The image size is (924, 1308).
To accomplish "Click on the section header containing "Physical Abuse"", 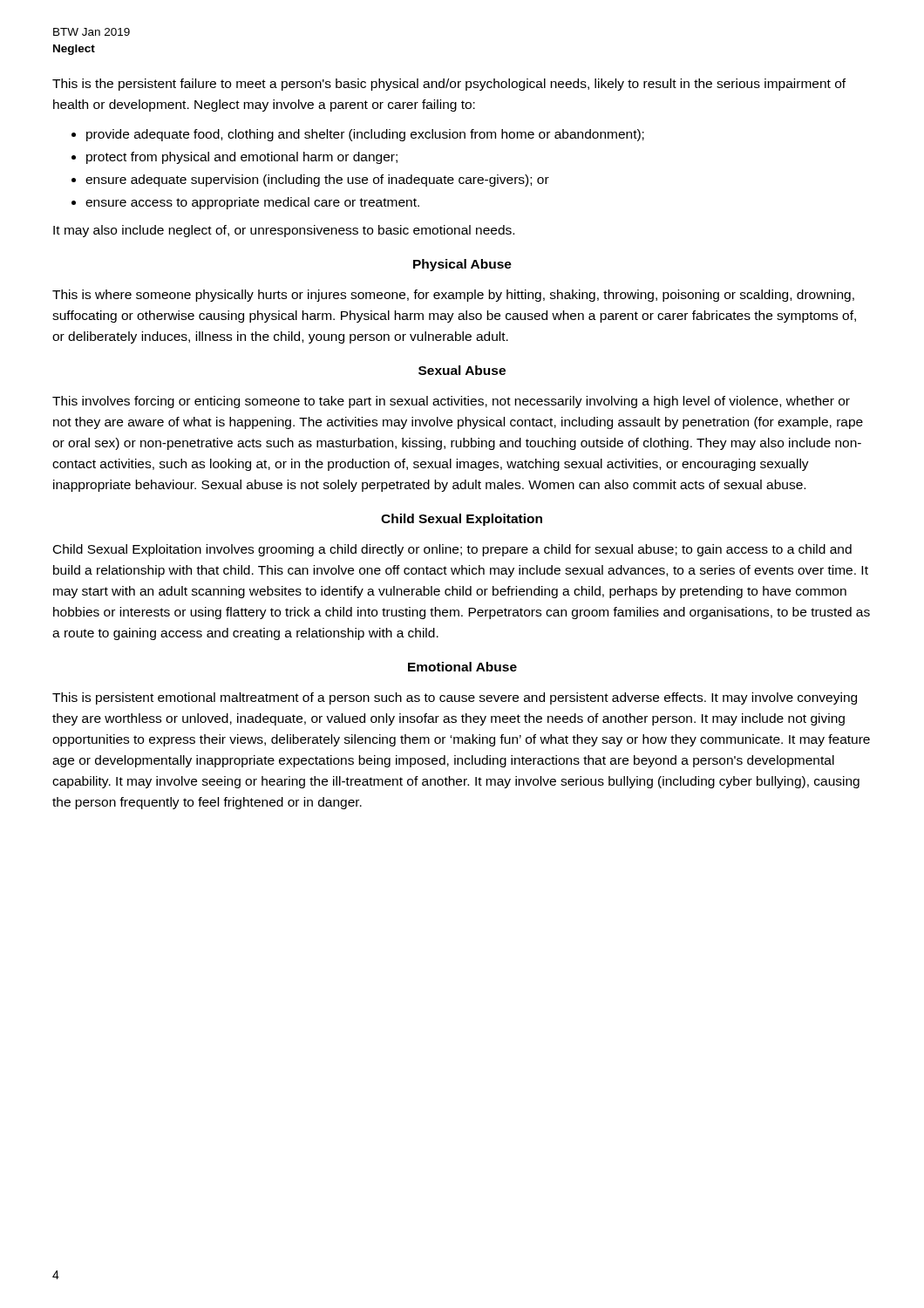I will click(462, 264).
